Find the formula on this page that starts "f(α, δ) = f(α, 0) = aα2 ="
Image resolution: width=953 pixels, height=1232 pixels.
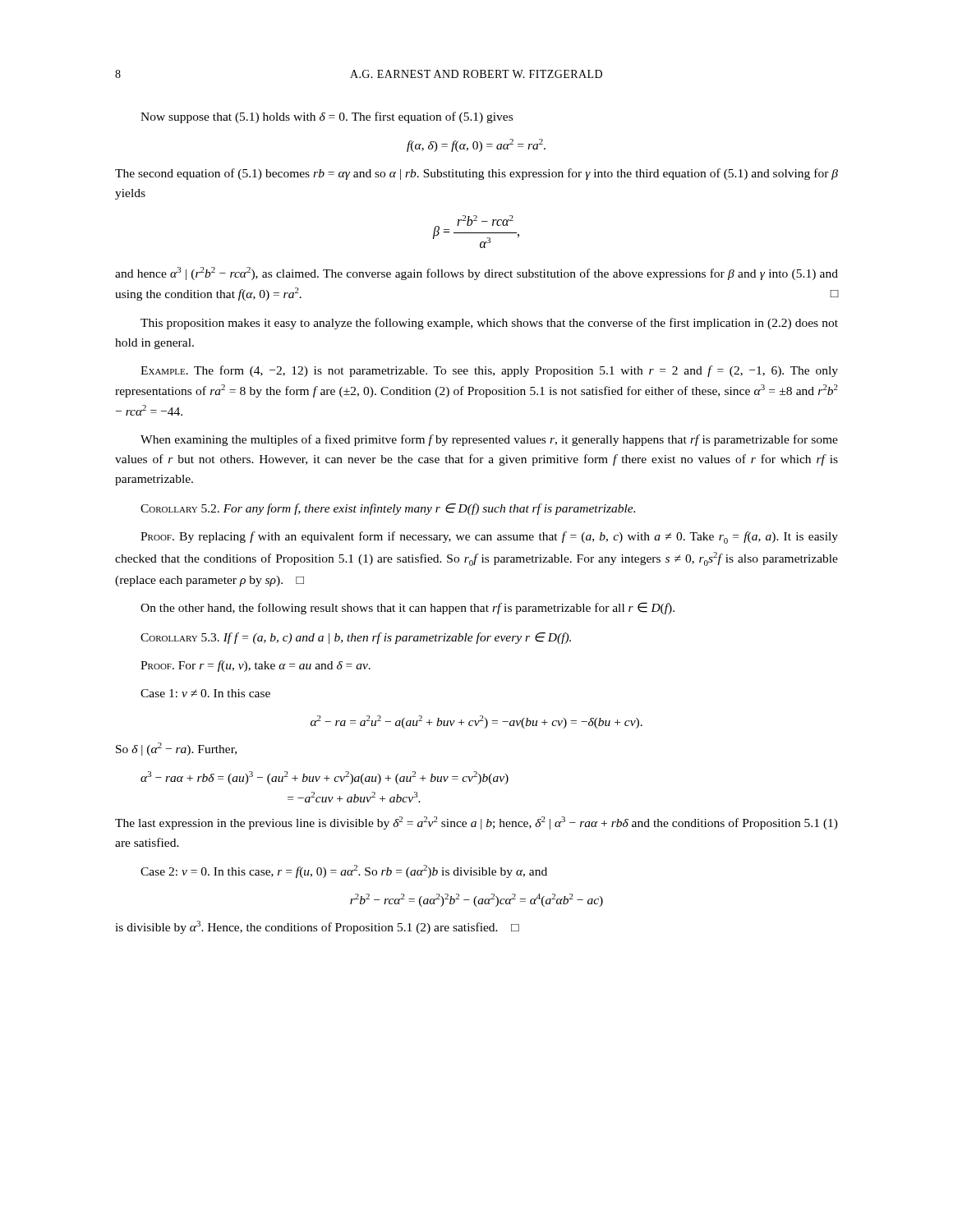point(476,144)
